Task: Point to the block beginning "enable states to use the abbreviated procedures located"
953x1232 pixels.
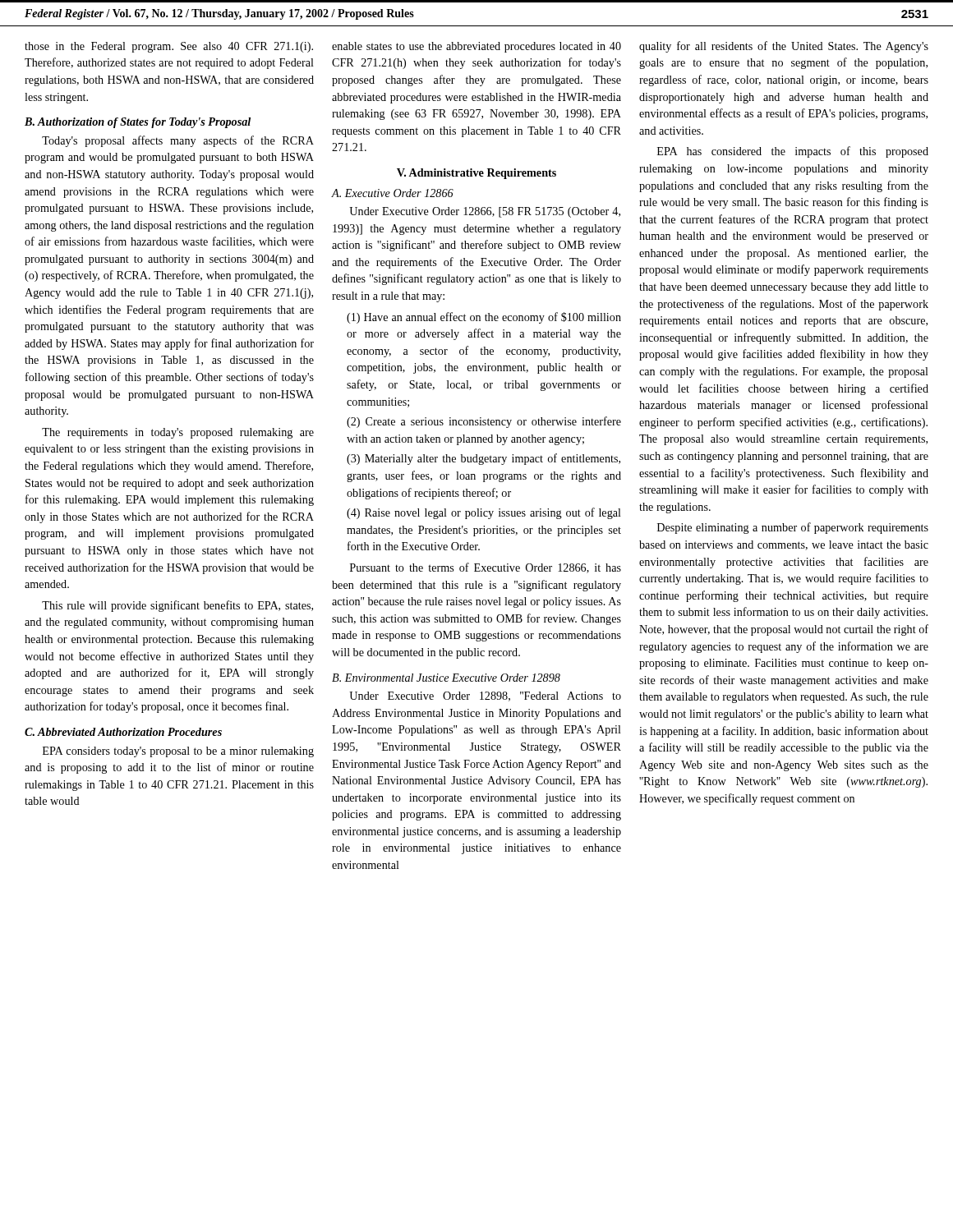Action: (x=476, y=97)
